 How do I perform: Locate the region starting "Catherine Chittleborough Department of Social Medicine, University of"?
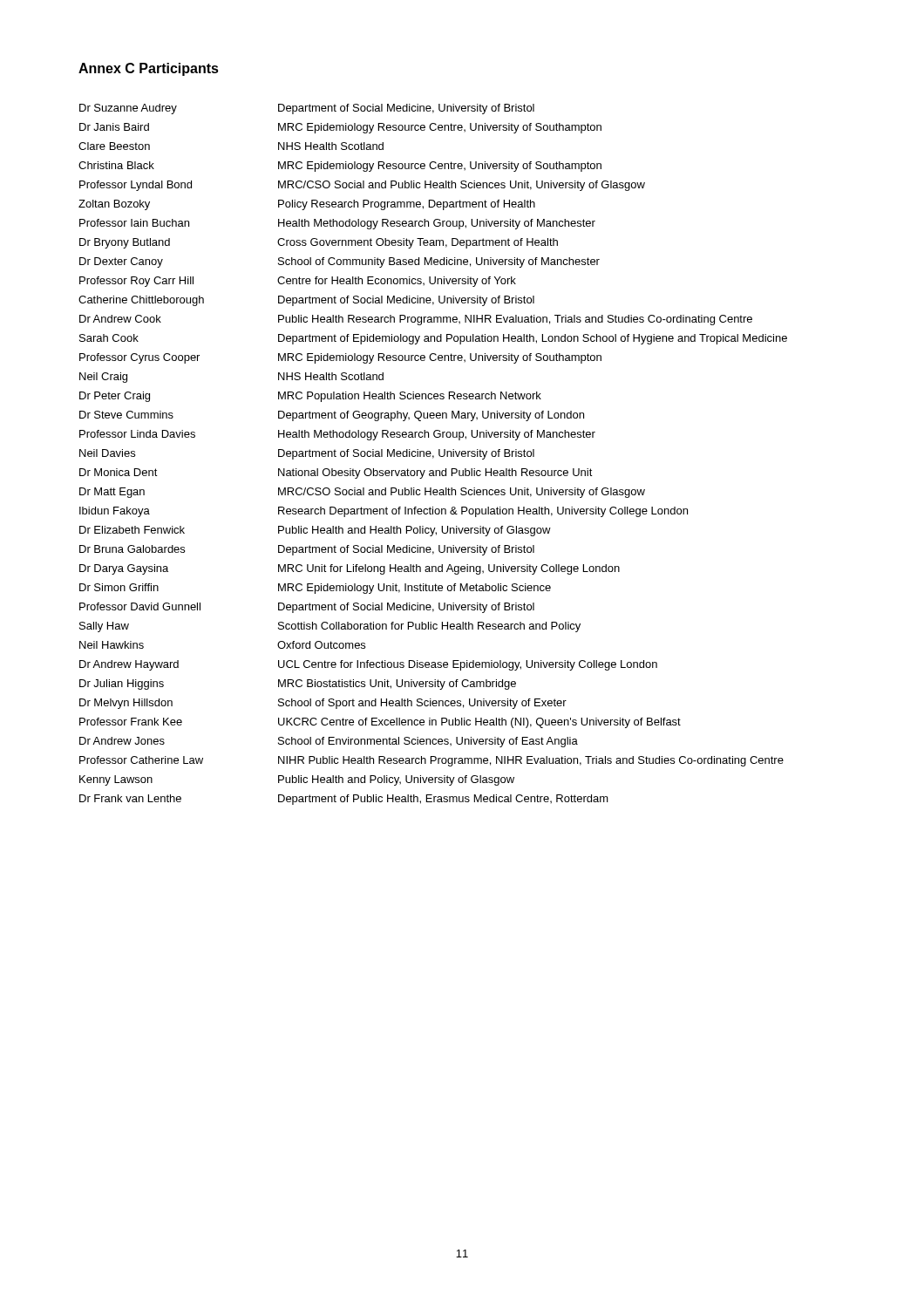[x=462, y=300]
